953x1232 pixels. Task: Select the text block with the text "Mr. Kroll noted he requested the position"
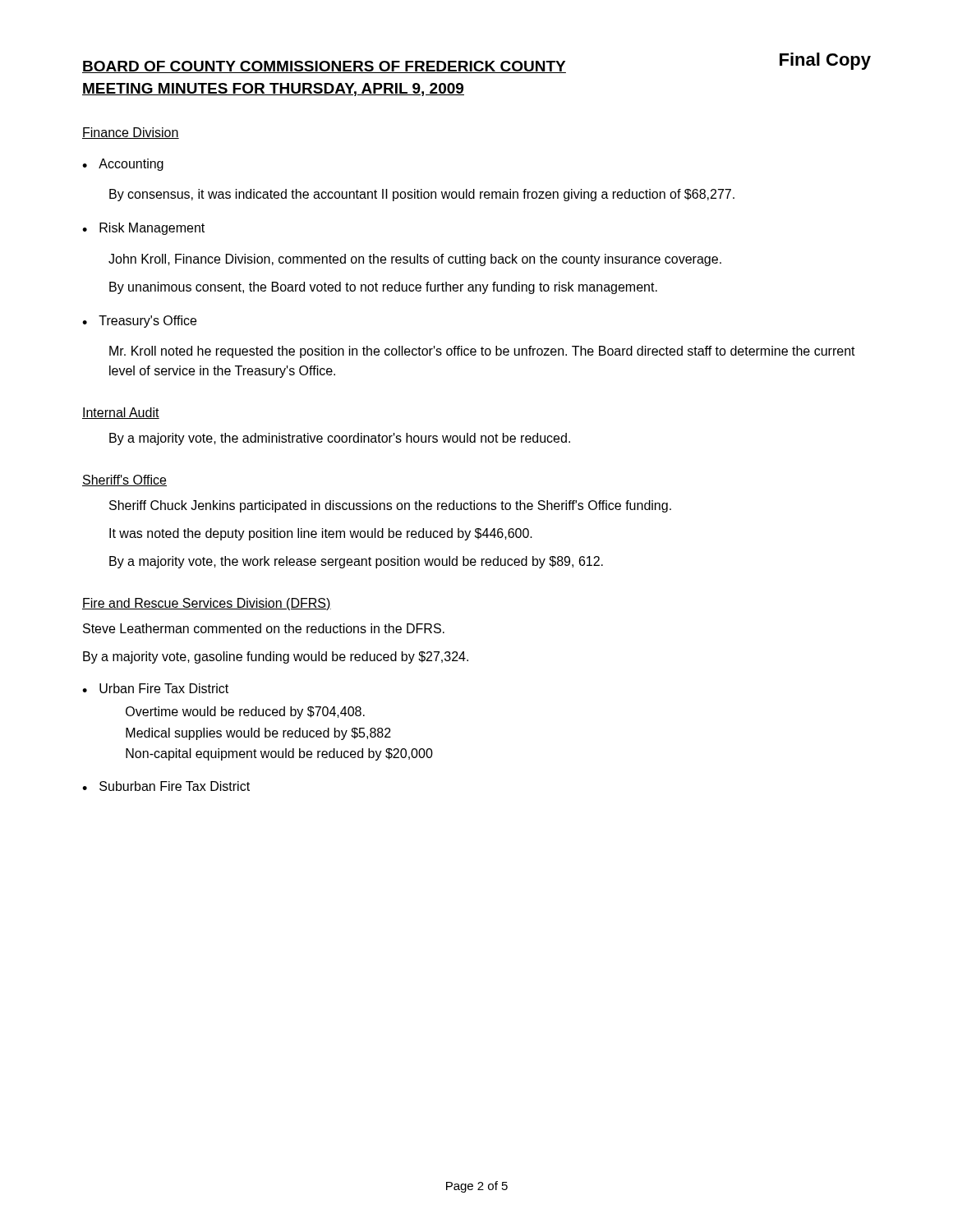click(482, 361)
